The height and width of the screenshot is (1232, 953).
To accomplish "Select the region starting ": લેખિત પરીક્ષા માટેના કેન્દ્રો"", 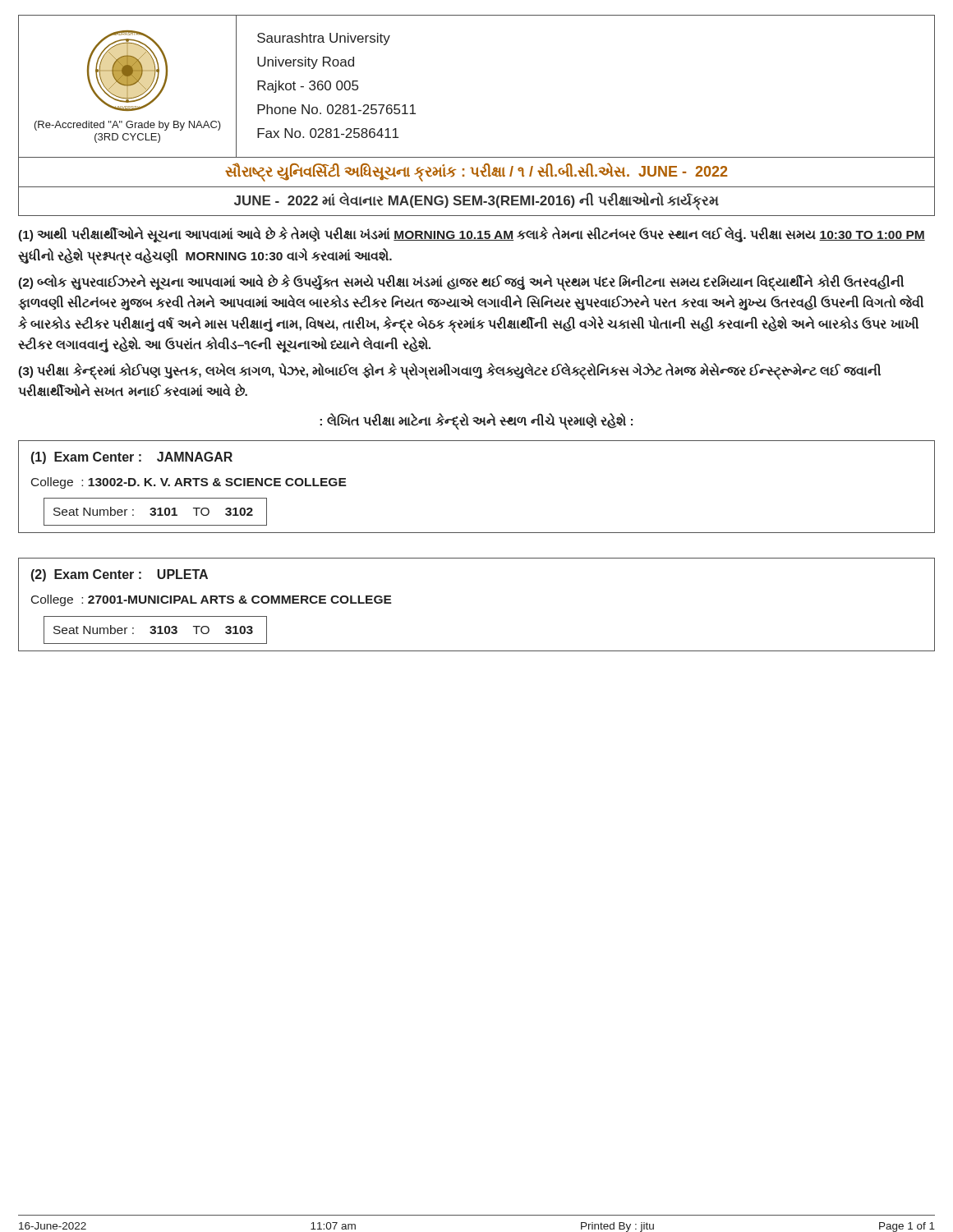I will click(476, 421).
